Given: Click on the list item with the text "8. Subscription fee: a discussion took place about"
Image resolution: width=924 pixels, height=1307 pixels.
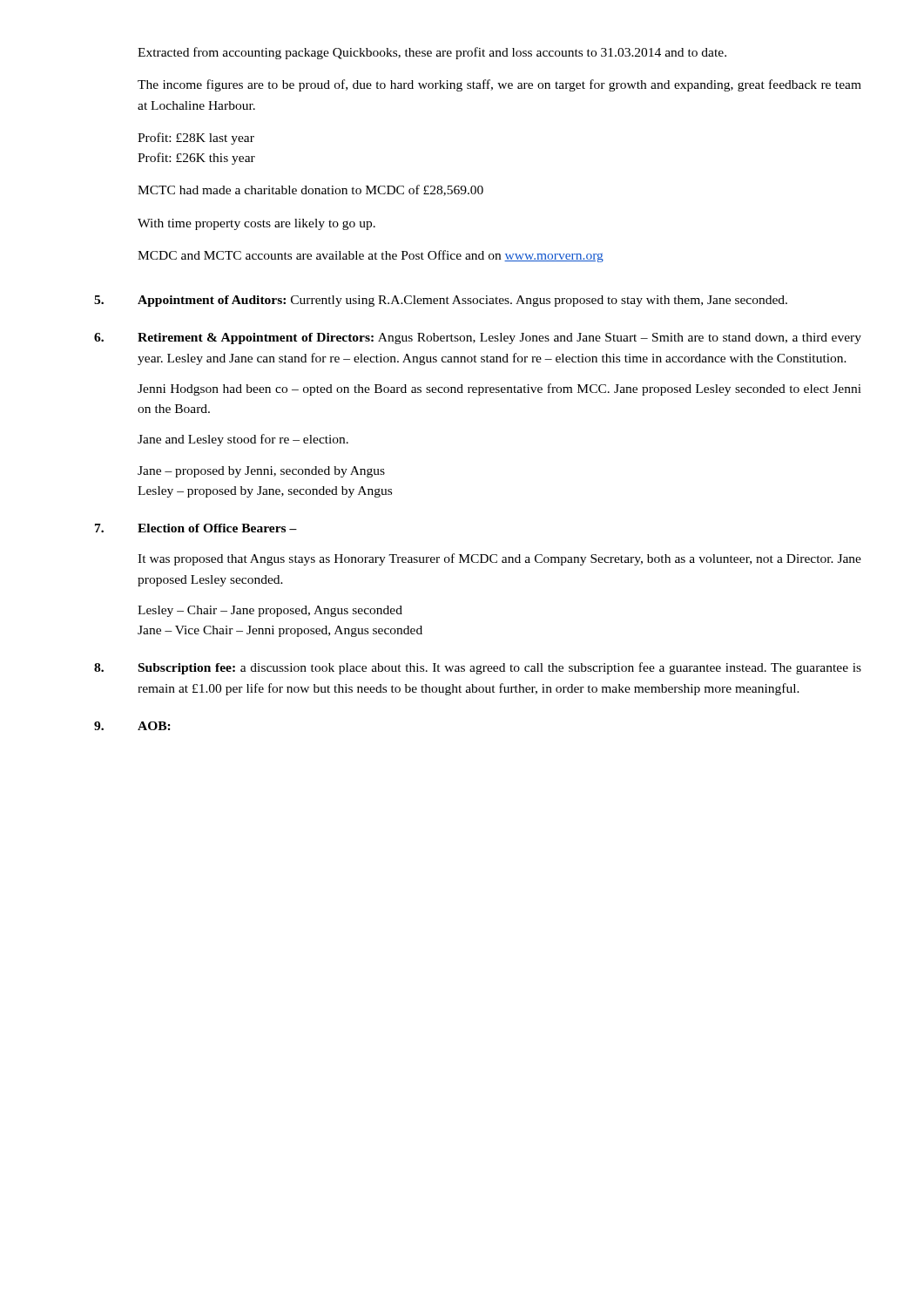Looking at the screenshot, I should [478, 677].
